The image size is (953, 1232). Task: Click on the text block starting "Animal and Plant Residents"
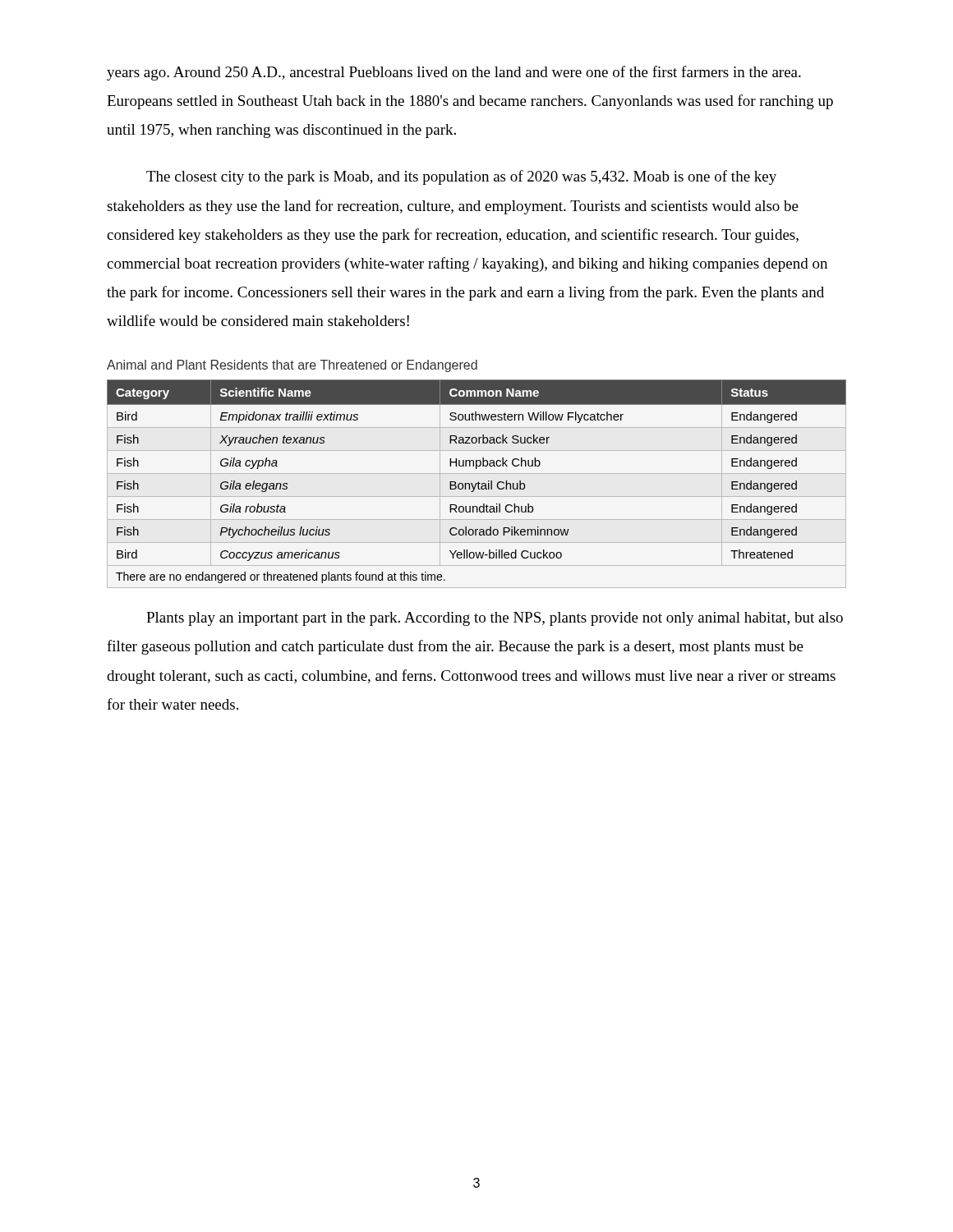pyautogui.click(x=292, y=365)
